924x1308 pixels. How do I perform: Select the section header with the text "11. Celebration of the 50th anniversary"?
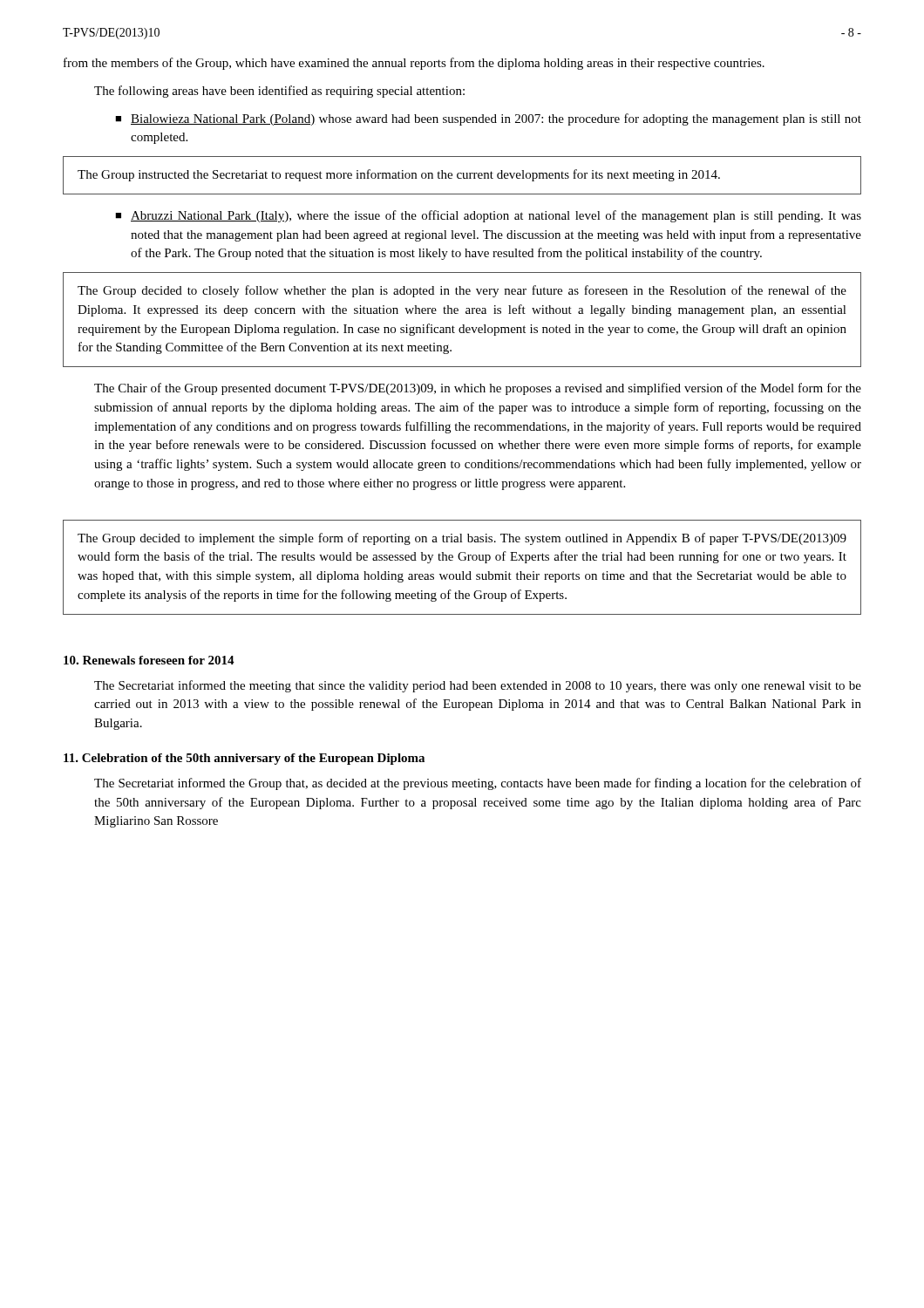click(x=244, y=758)
